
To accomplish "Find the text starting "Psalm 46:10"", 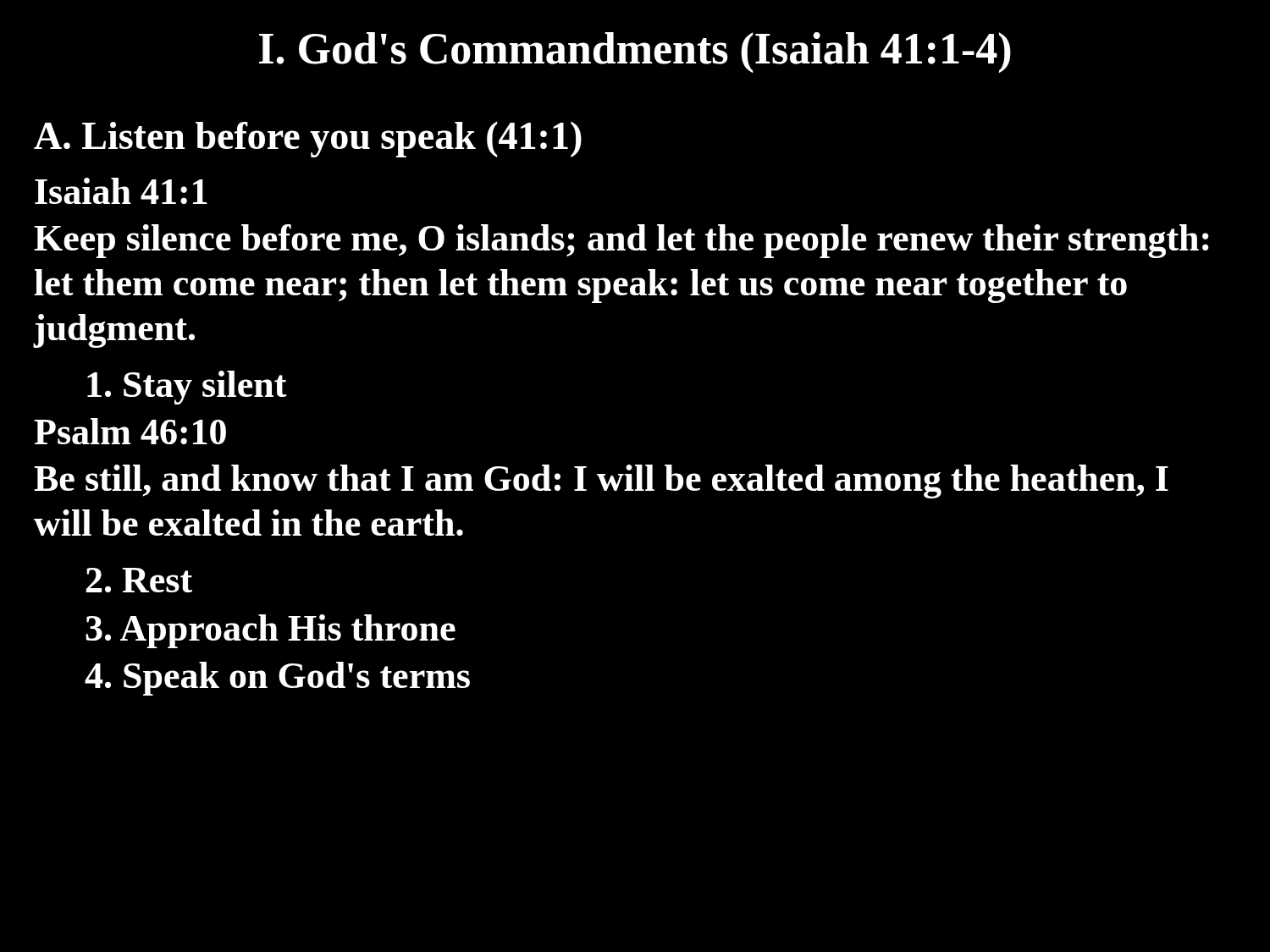I will (131, 432).
